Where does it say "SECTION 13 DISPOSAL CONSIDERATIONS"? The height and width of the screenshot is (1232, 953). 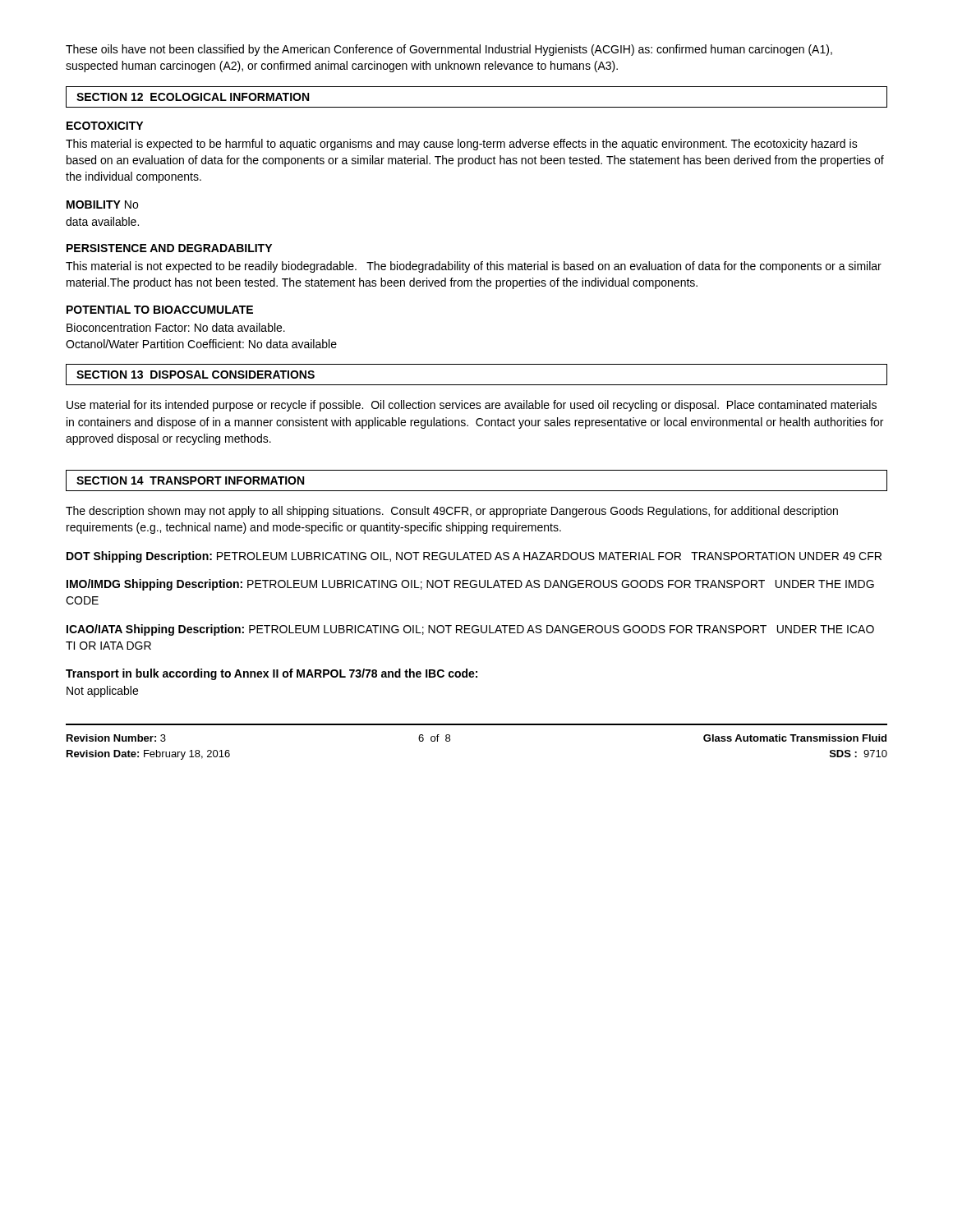(194, 375)
